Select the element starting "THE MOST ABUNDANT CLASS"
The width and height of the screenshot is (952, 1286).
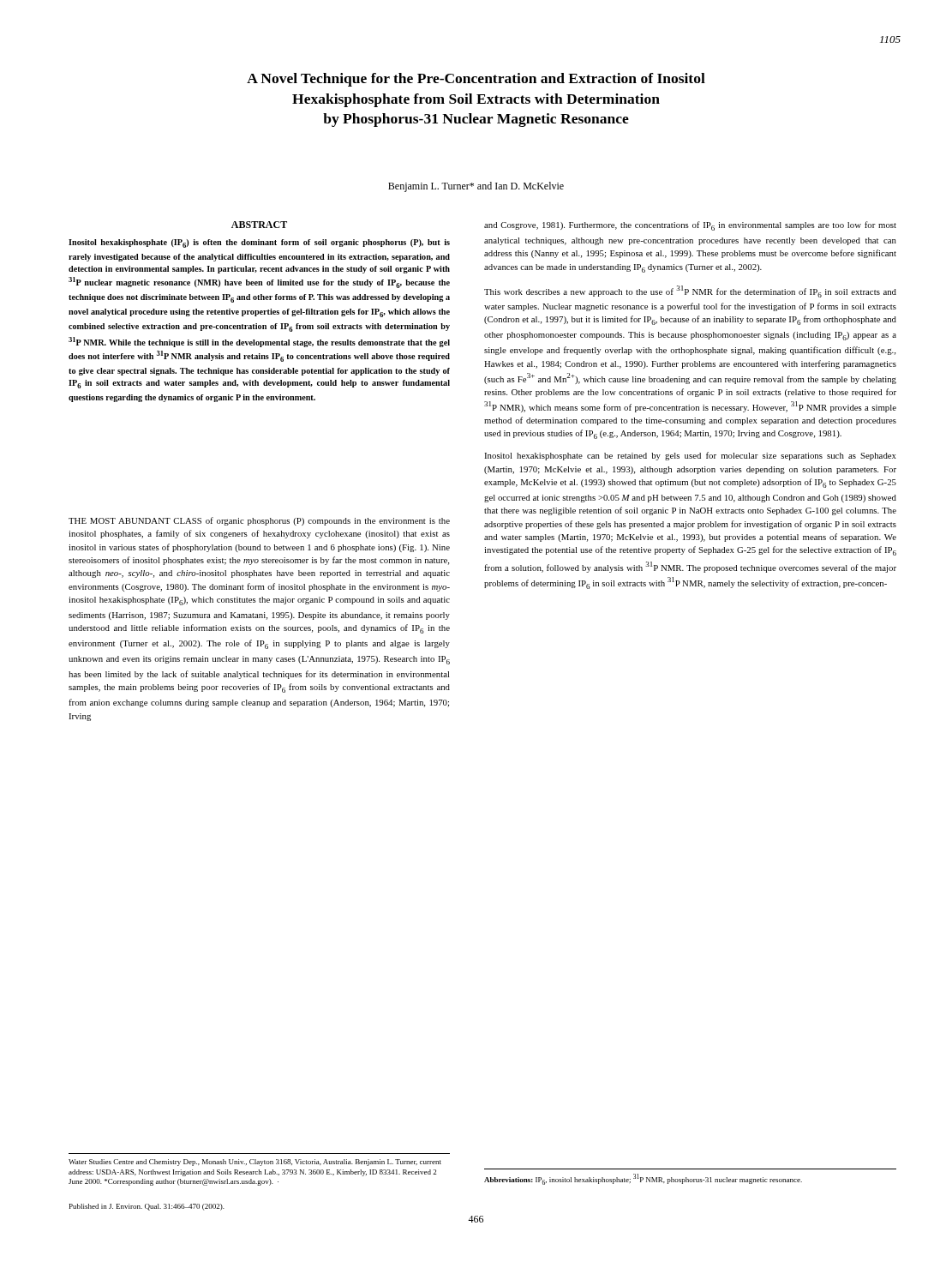pyautogui.click(x=259, y=619)
